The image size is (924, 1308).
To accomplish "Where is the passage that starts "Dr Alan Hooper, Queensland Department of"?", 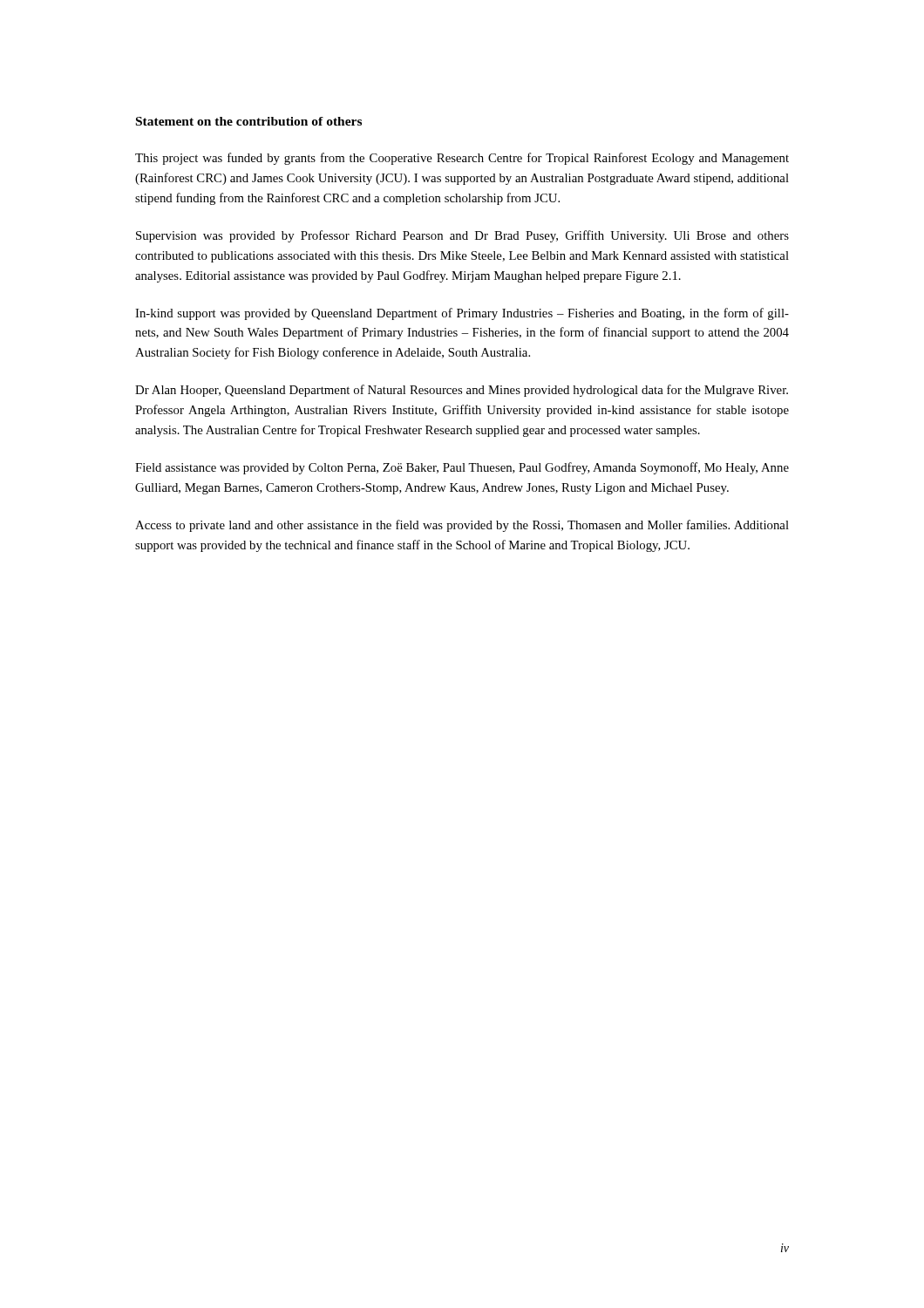I will pos(462,410).
